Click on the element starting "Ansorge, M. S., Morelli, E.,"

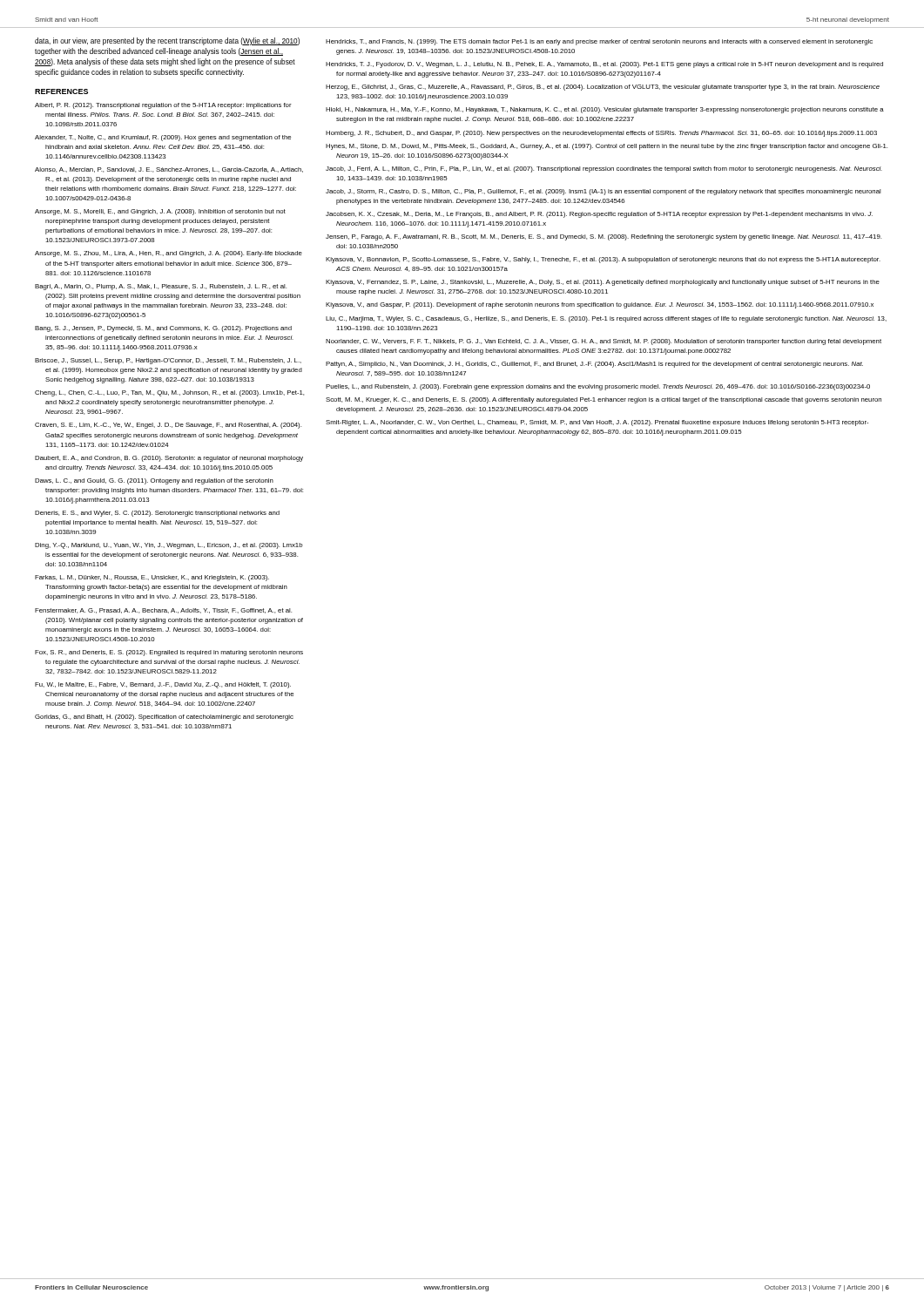click(x=160, y=226)
